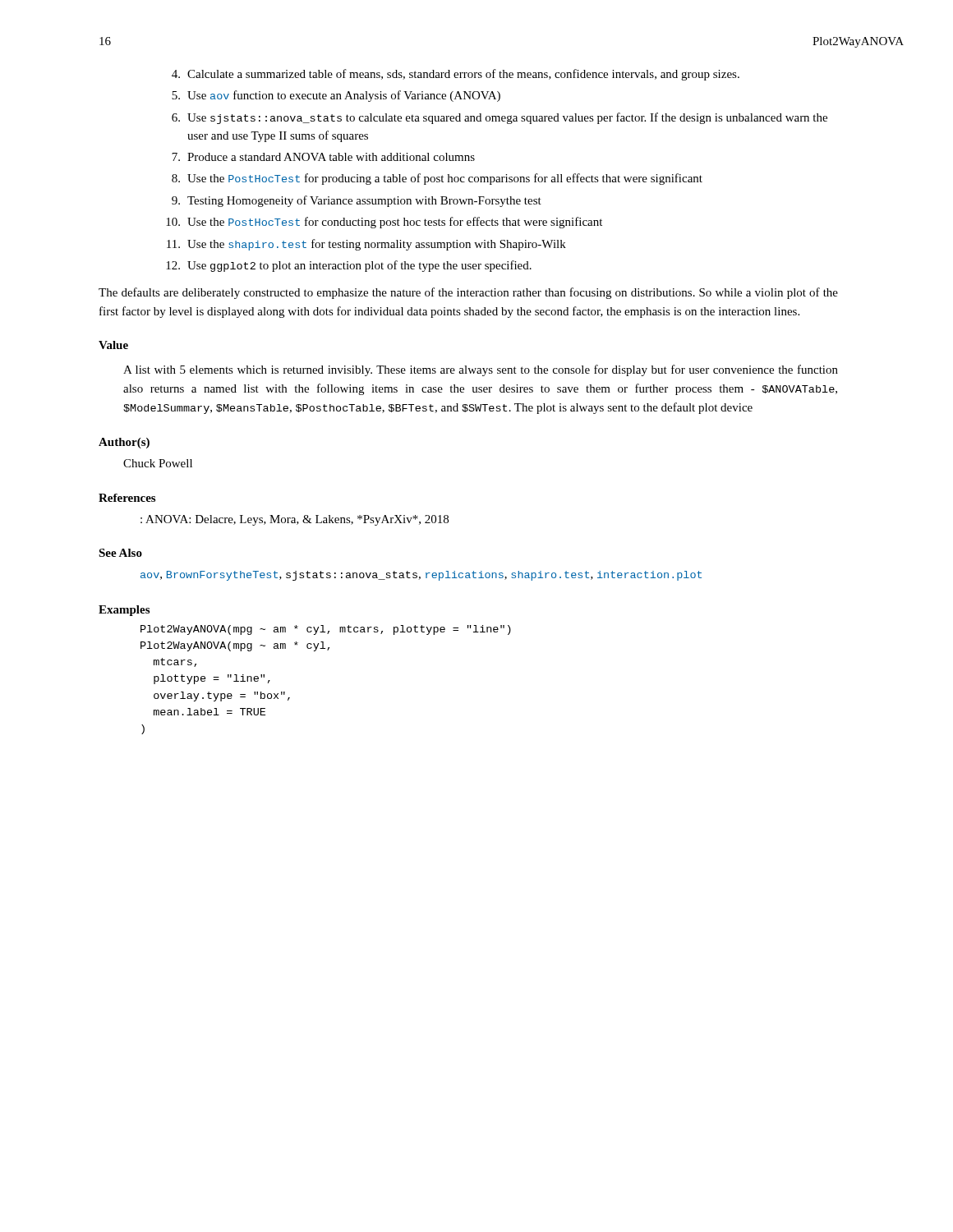Point to the element starting "4. Calculate a summarized"

493,74
